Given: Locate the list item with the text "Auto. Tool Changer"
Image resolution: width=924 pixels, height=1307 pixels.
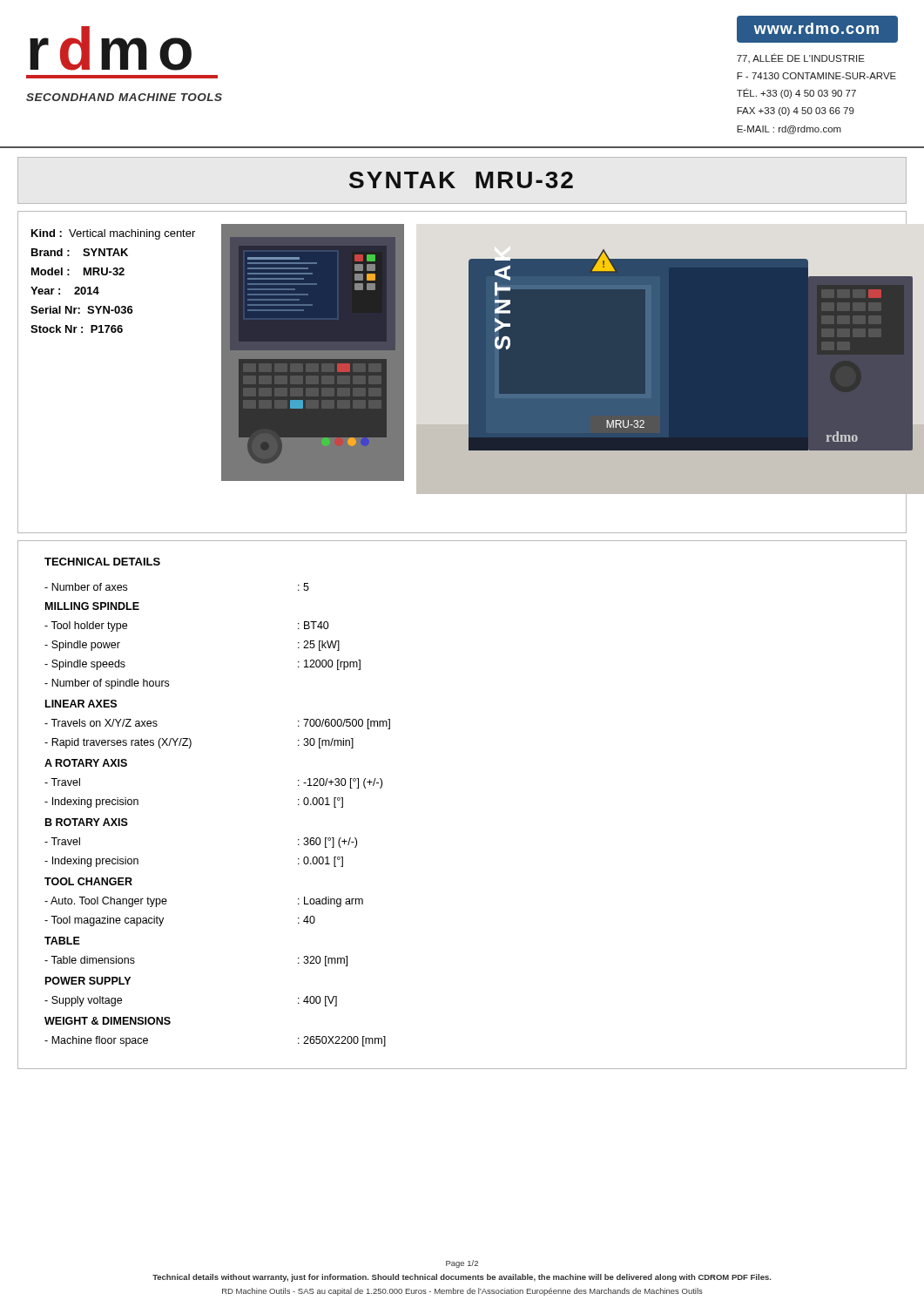Looking at the screenshot, I should pyautogui.click(x=104, y=903).
